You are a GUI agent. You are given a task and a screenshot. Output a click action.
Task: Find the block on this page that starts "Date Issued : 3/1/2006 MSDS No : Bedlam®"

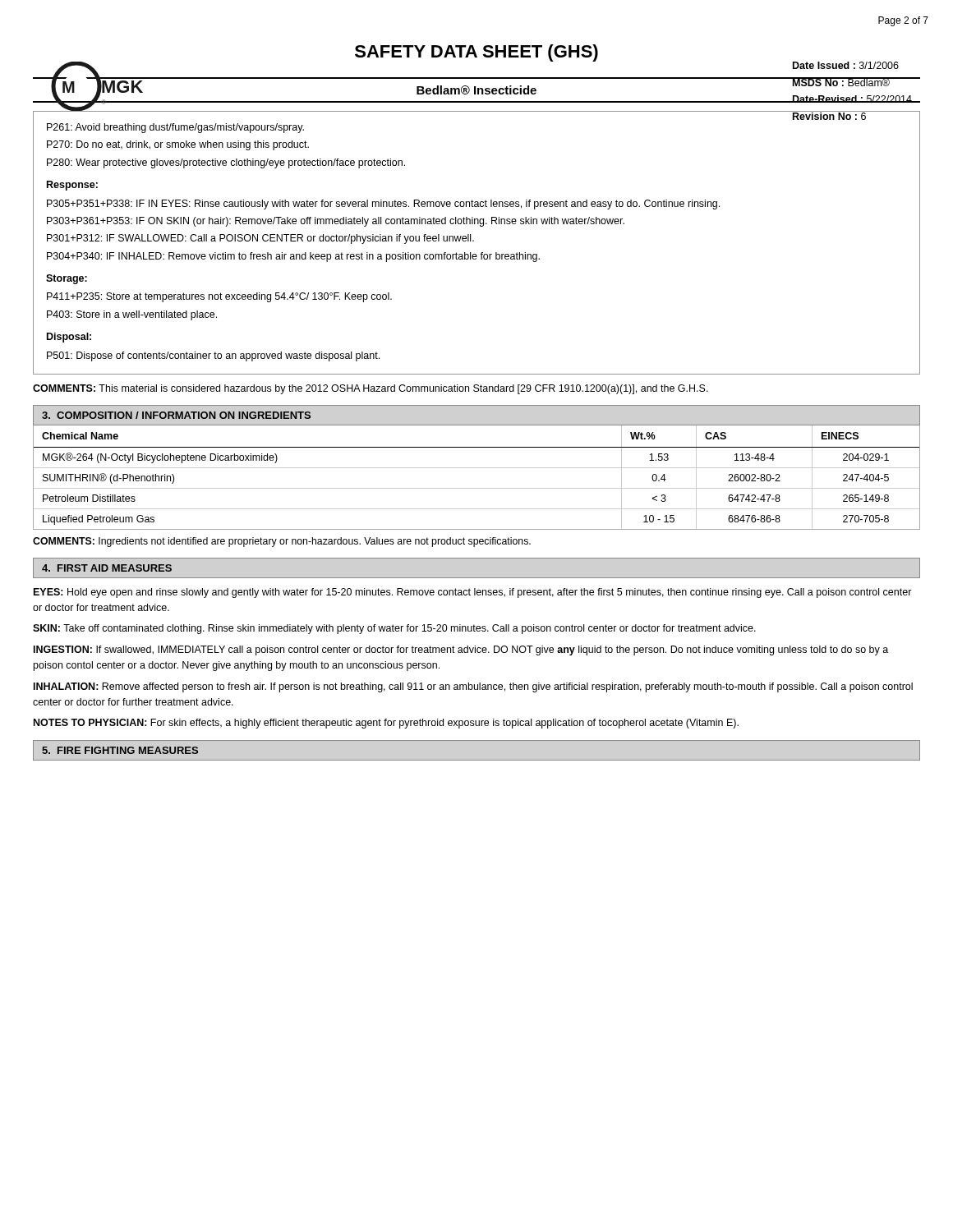tap(852, 91)
